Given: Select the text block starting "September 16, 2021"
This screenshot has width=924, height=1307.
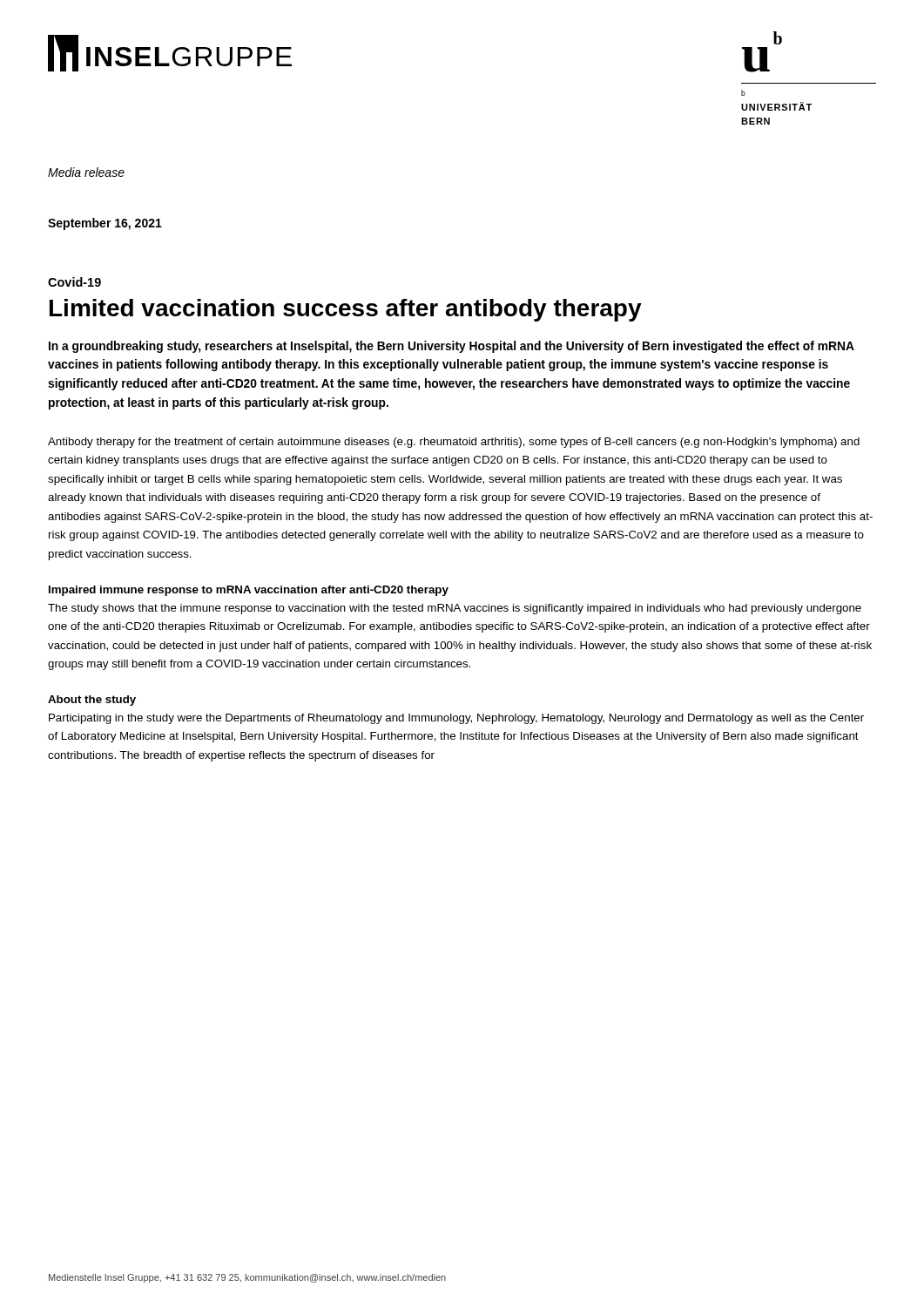Looking at the screenshot, I should click(105, 223).
